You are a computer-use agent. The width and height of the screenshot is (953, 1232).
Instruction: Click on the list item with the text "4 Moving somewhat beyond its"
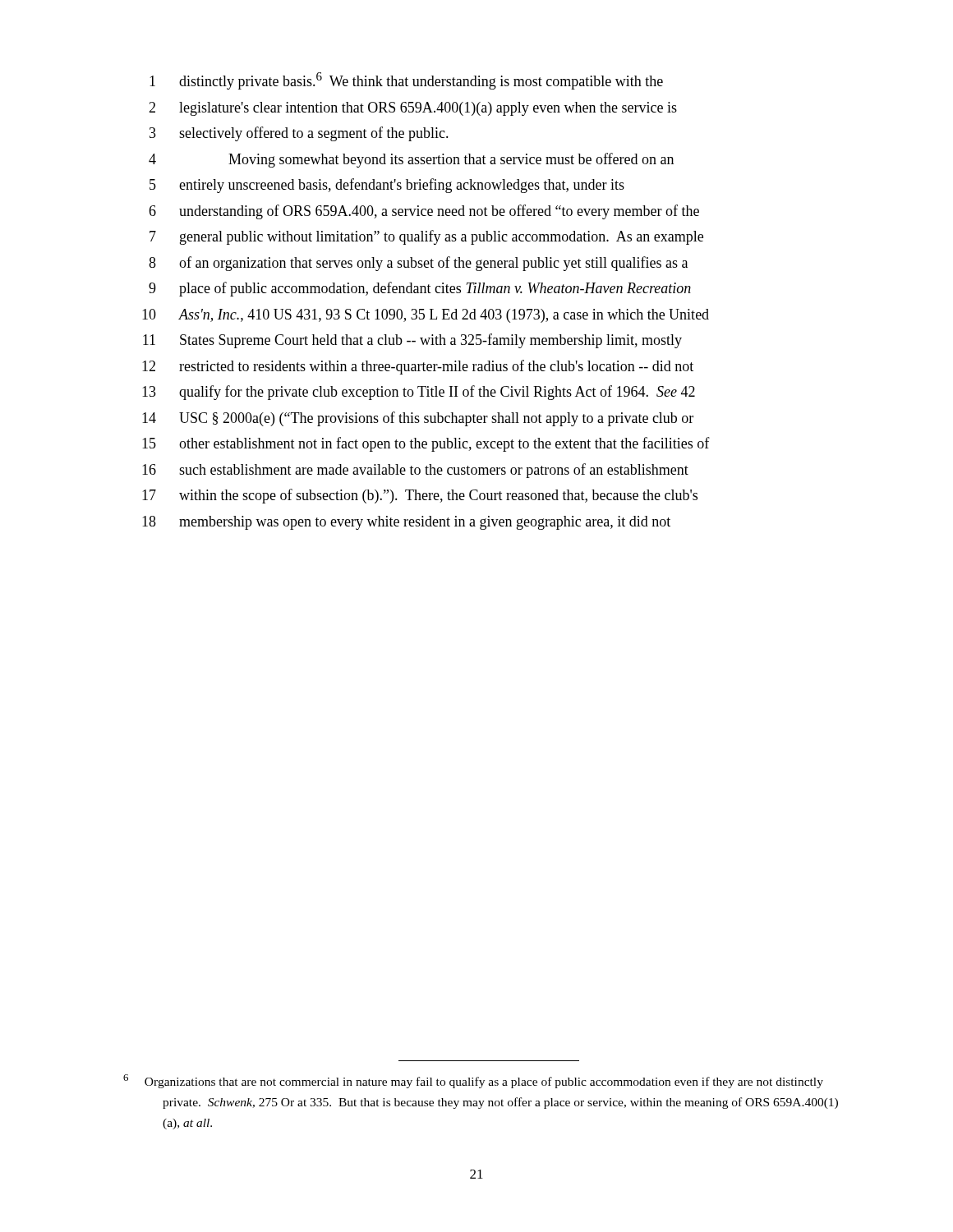[489, 160]
